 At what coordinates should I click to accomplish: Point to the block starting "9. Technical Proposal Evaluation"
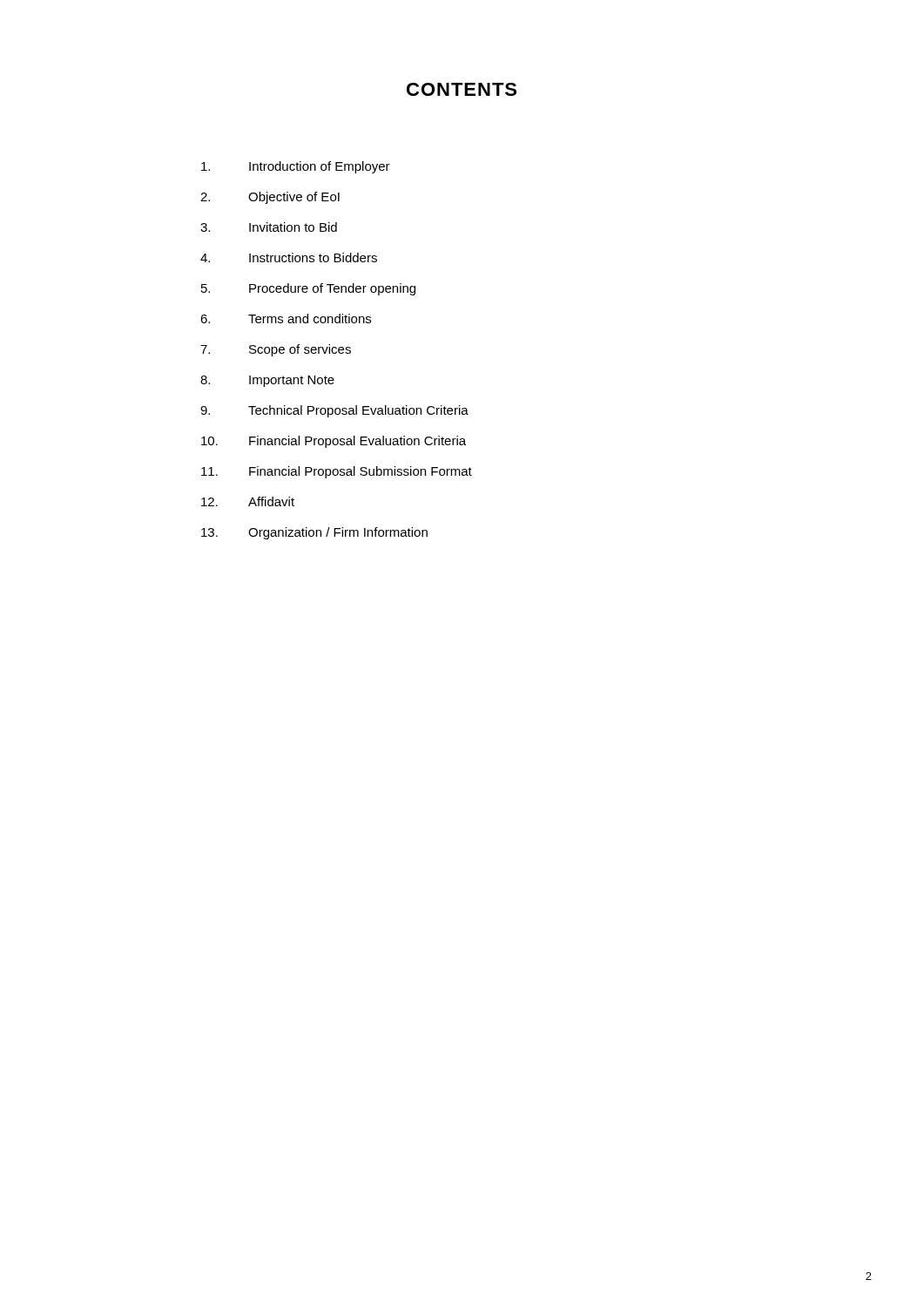pos(334,411)
